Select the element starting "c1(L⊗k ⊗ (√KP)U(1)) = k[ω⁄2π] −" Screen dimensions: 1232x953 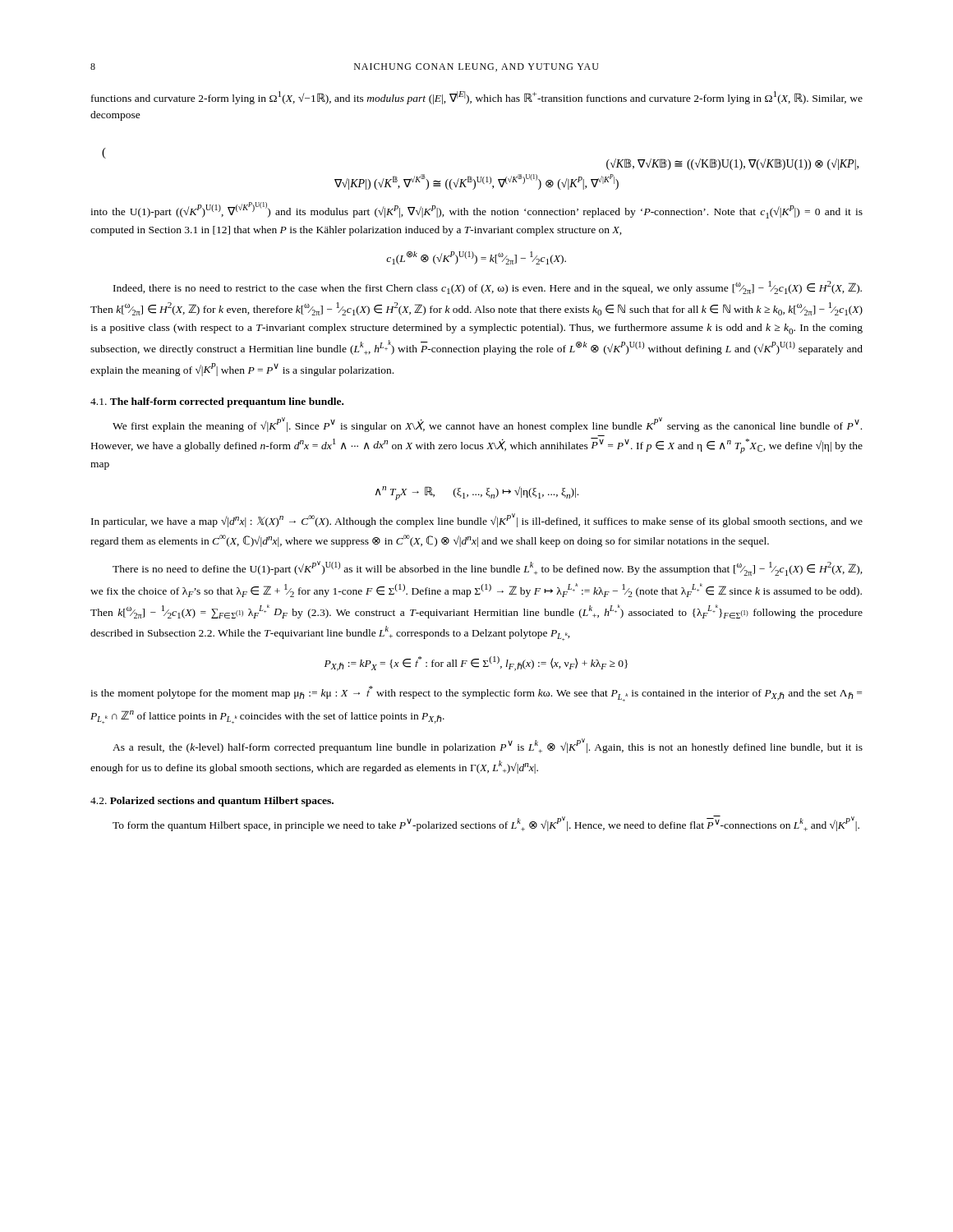point(476,257)
